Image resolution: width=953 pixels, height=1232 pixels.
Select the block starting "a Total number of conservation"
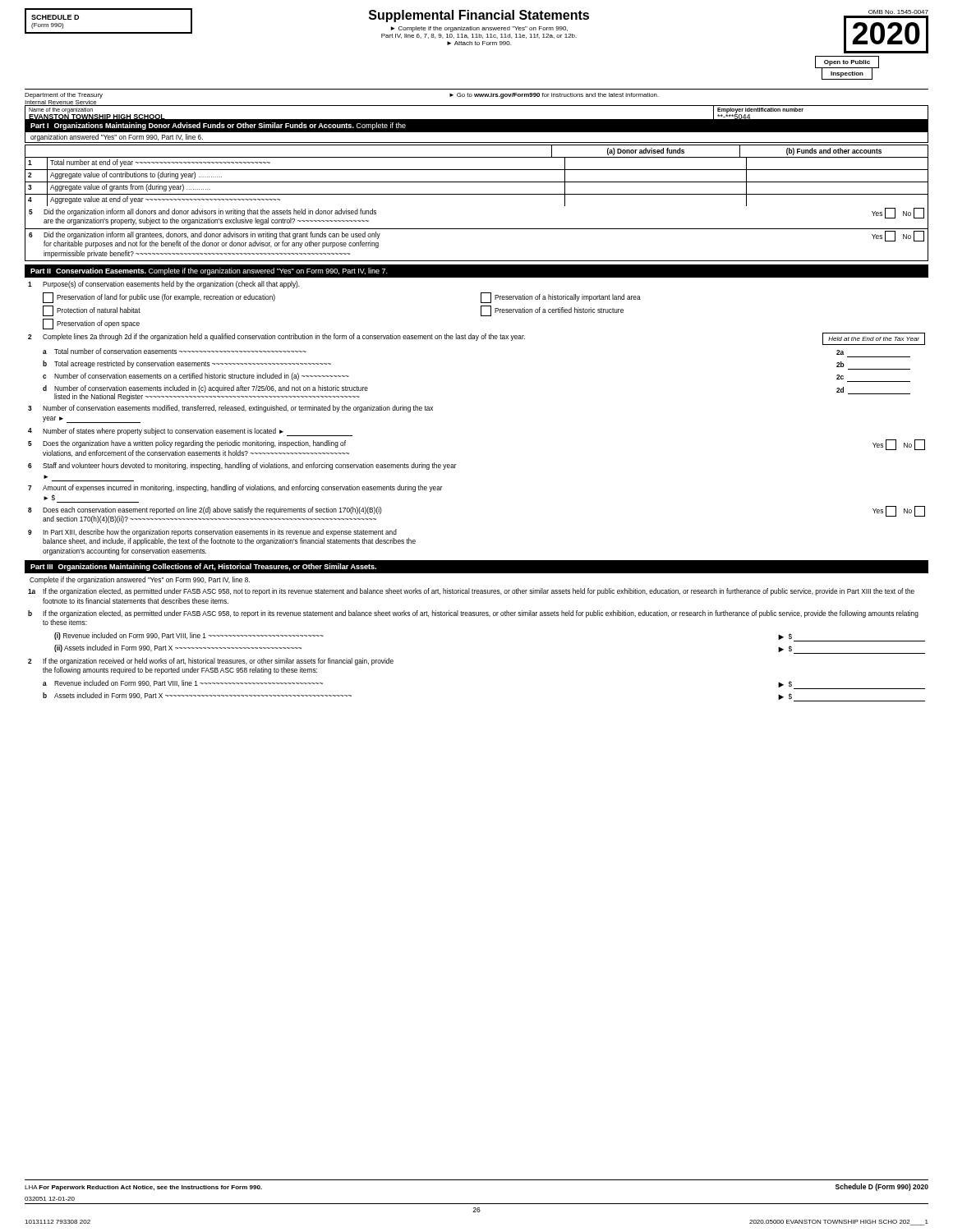[476, 352]
